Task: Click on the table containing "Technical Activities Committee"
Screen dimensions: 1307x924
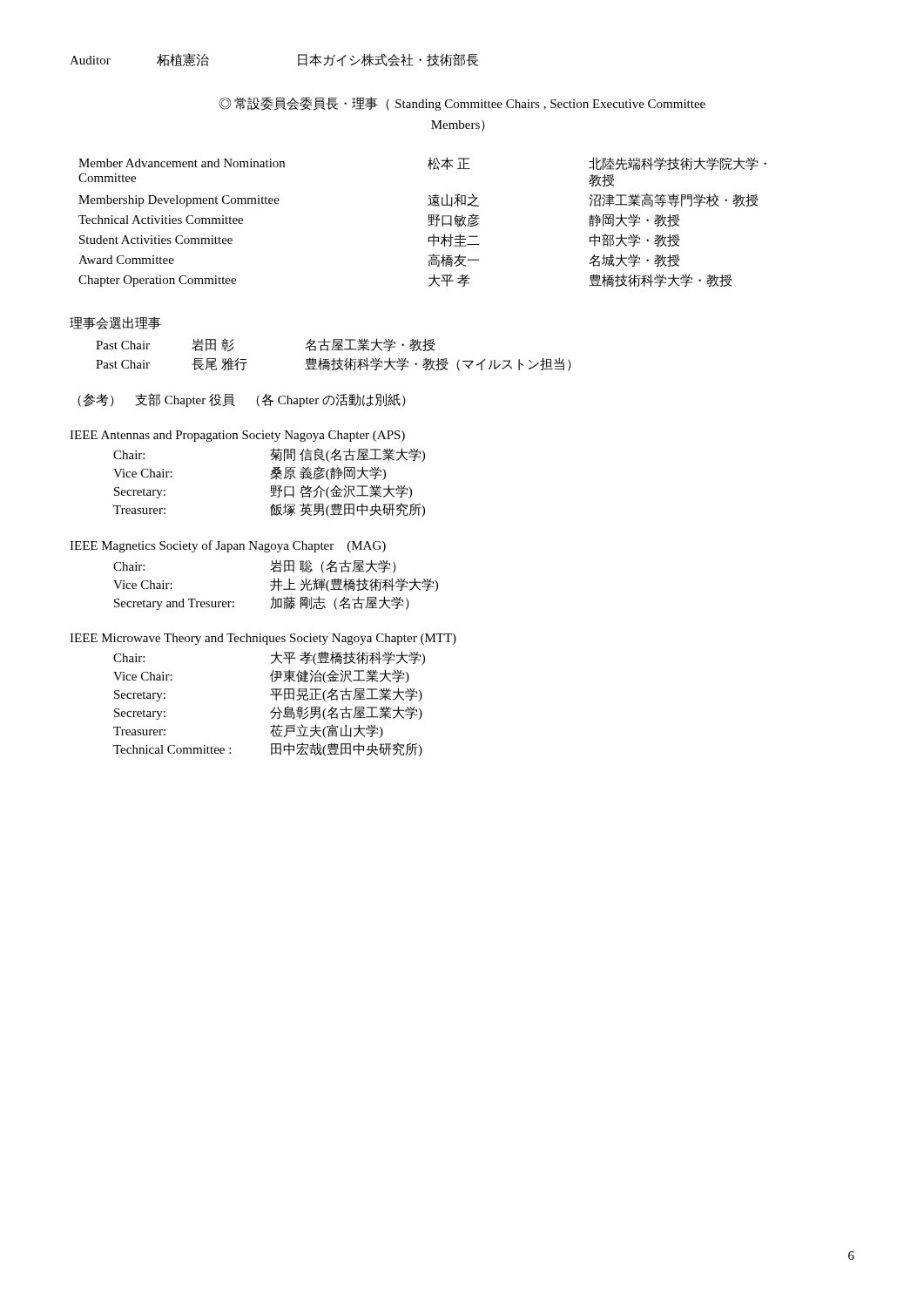Action: tap(462, 223)
